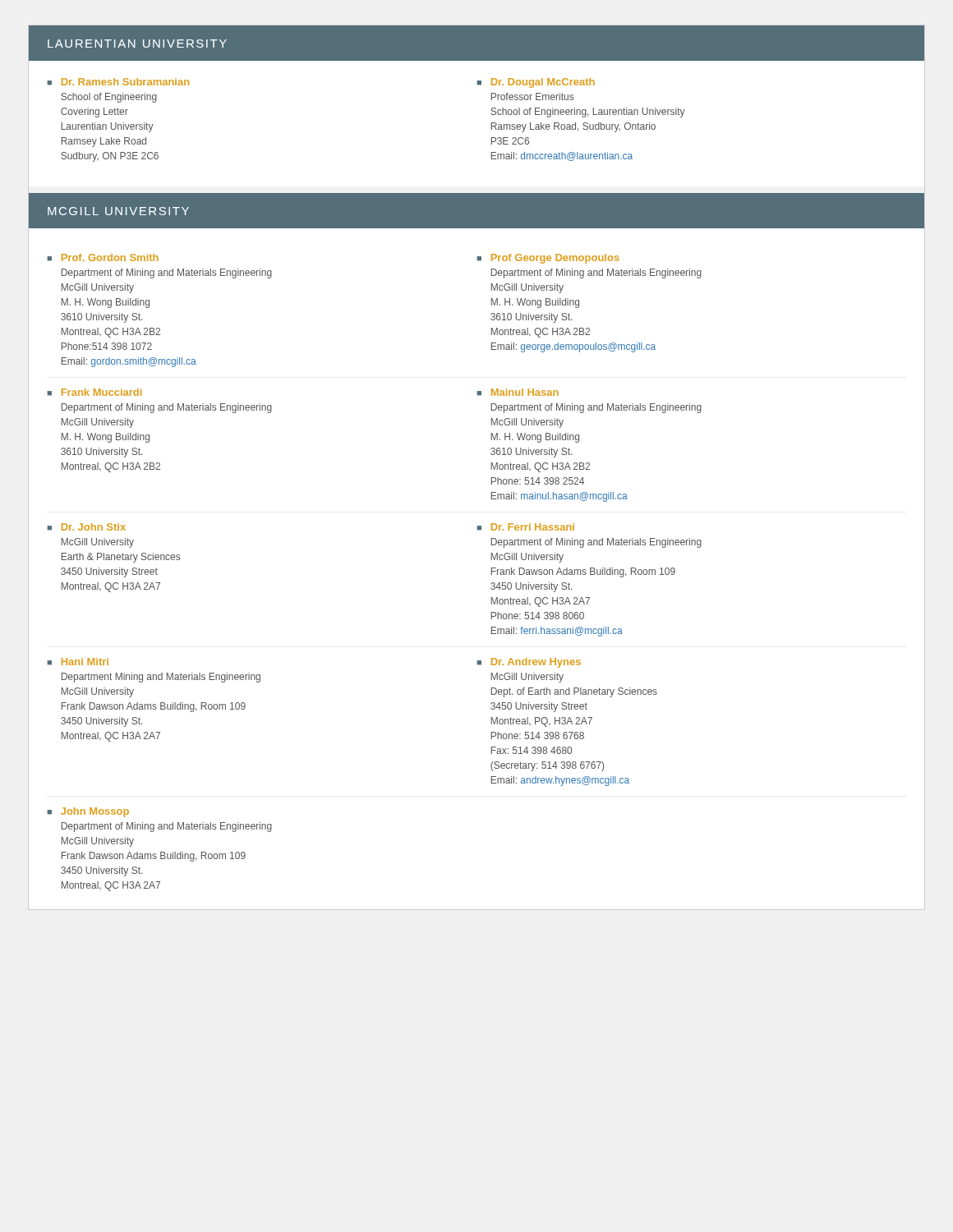The height and width of the screenshot is (1232, 953).
Task: Select the text starting "■ Prof George Demopoulos"
Action: pos(548,259)
